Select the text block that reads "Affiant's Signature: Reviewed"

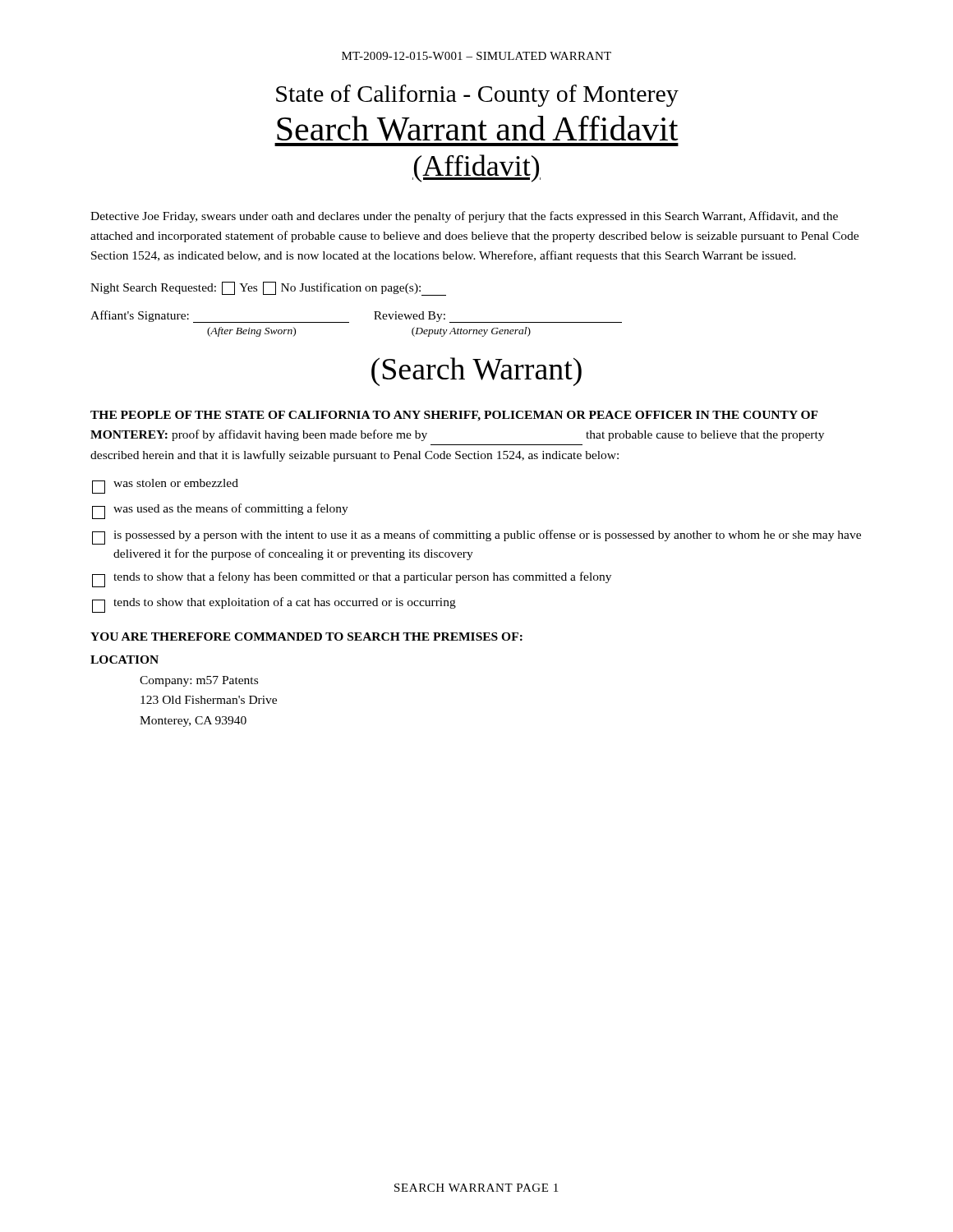[x=476, y=322]
